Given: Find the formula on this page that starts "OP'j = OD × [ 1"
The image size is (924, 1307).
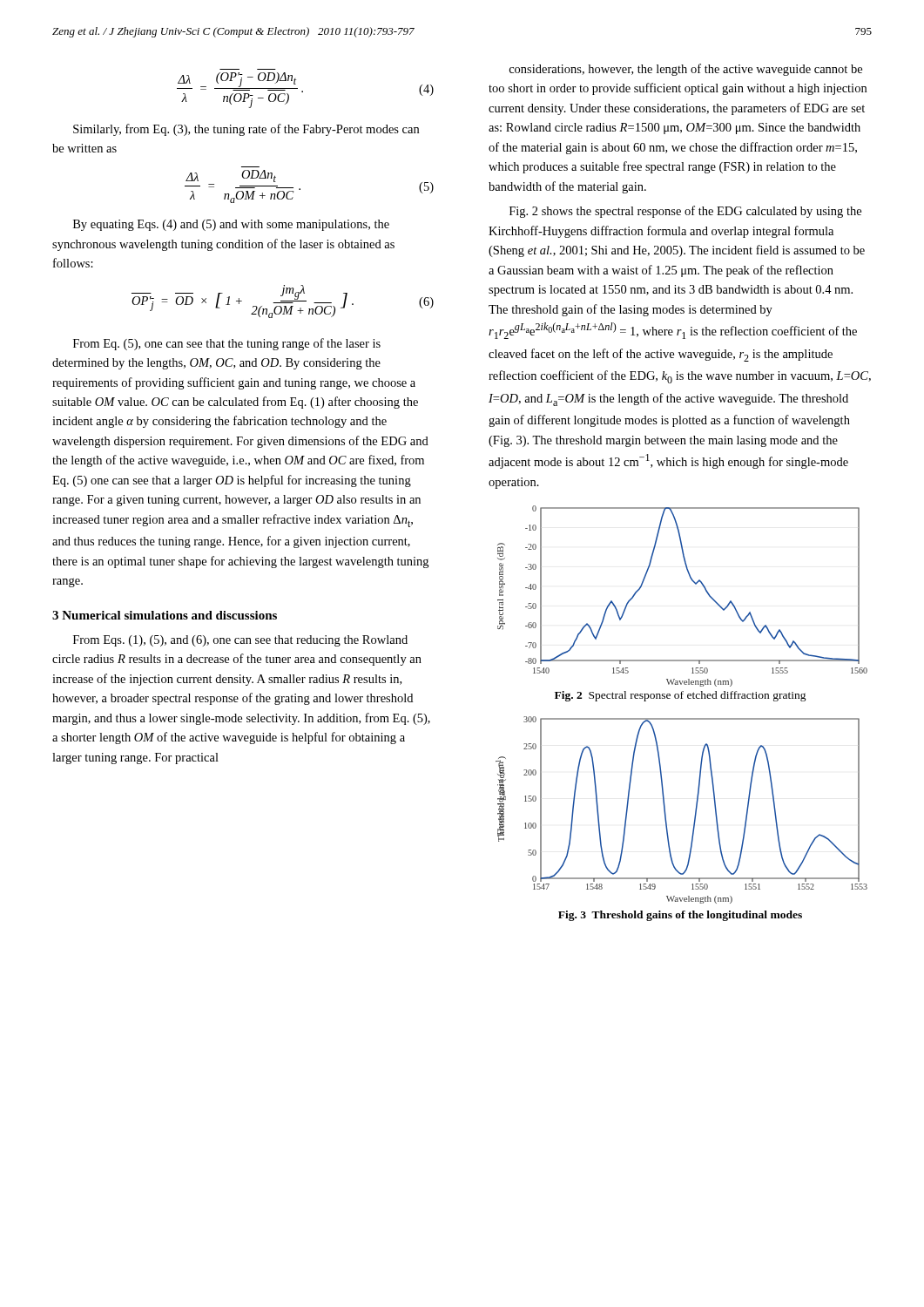Looking at the screenshot, I should tap(283, 302).
